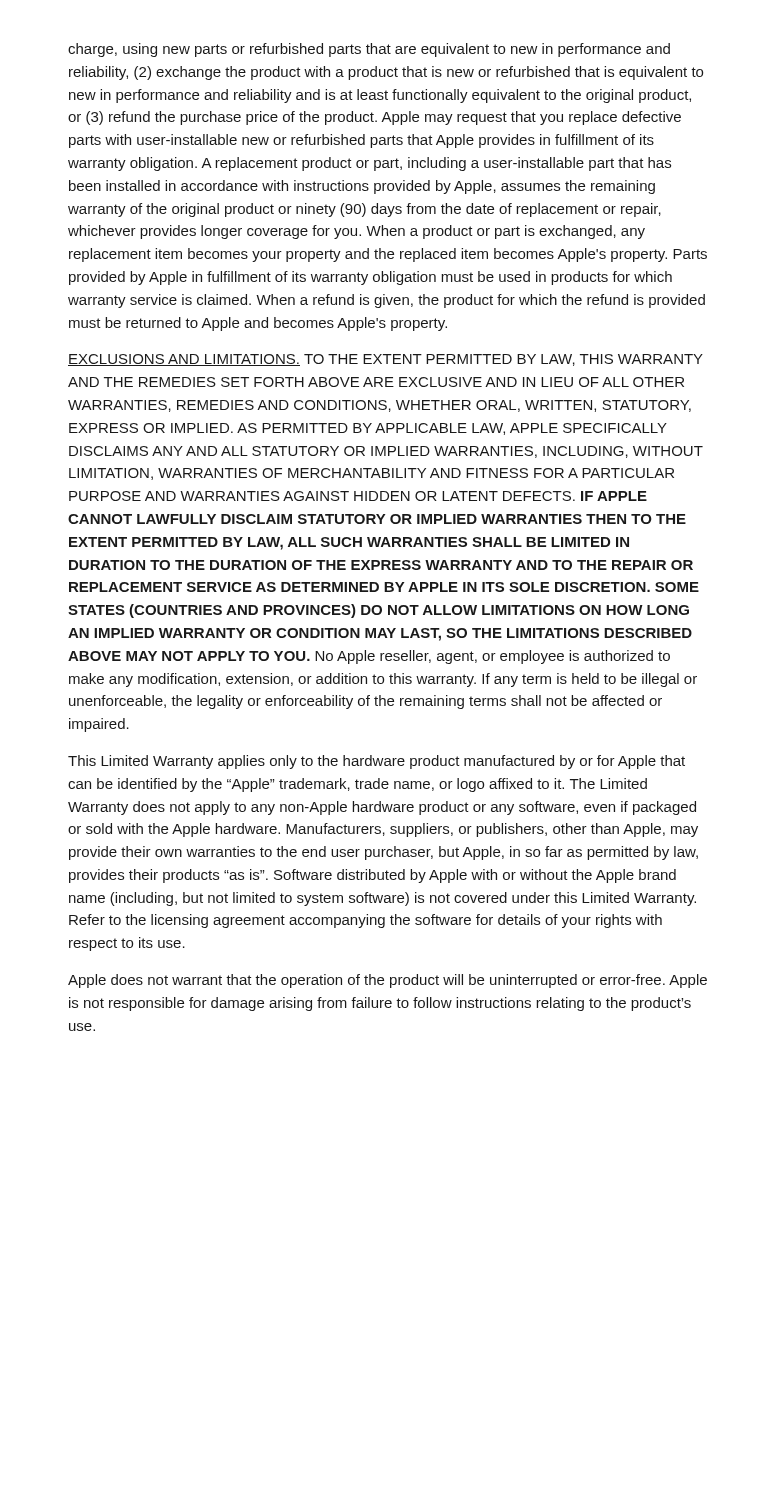Select the region starting "This Limited Warranty applies only"
This screenshot has height=1500, width=777.
(384, 852)
